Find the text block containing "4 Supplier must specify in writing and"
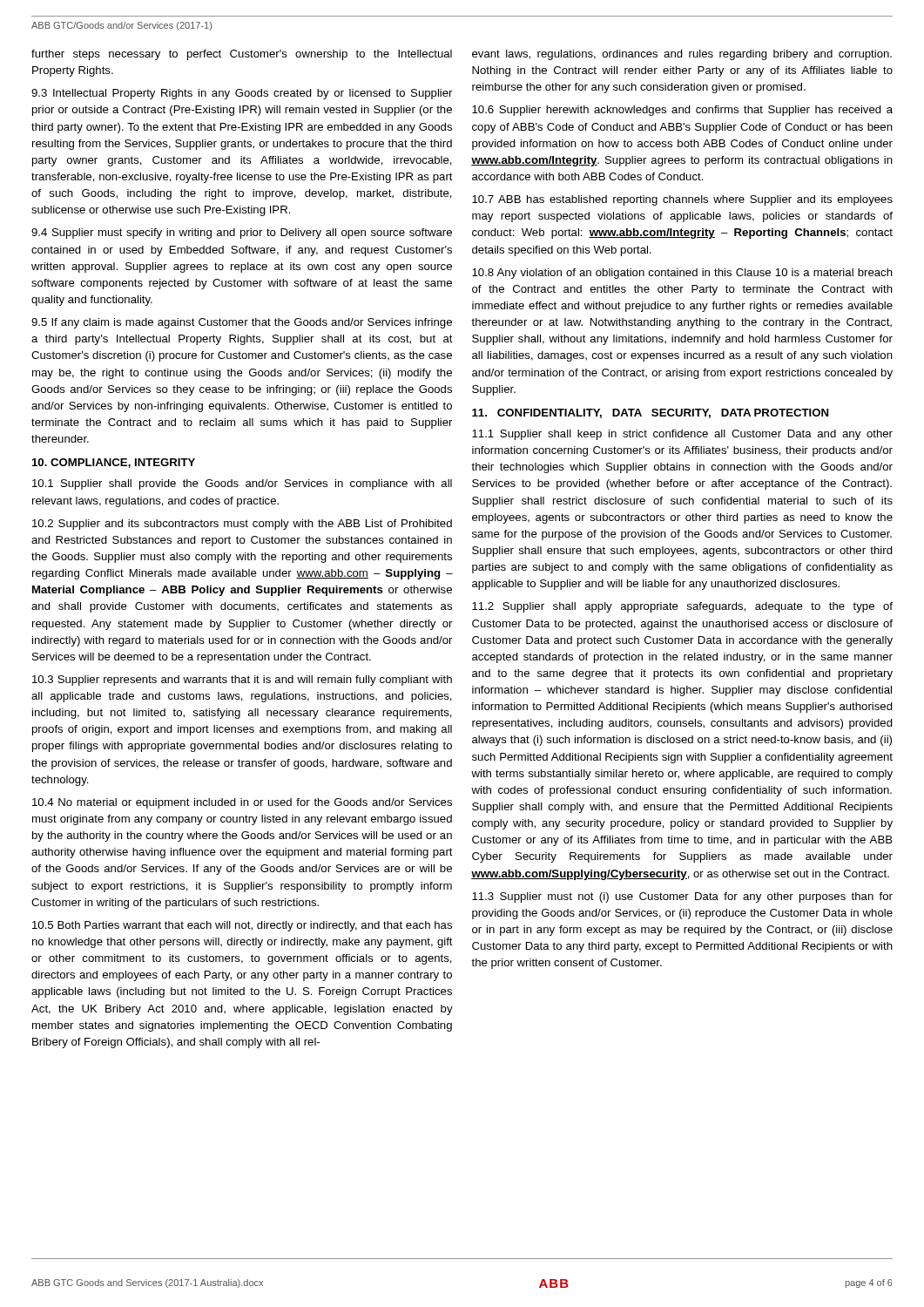This screenshot has height=1307, width=924. coord(242,266)
